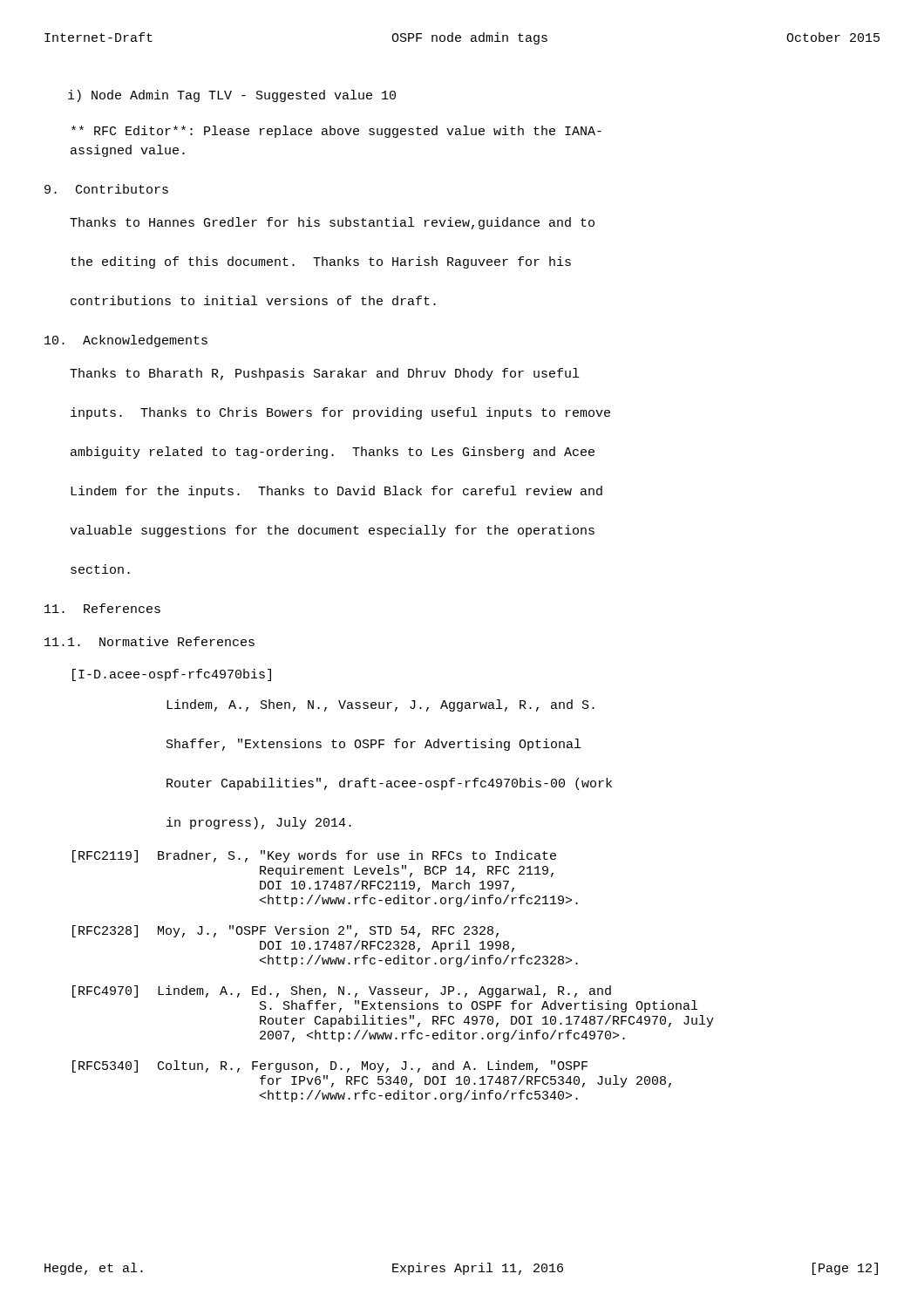Image resolution: width=924 pixels, height=1308 pixels.
Task: Click the passage that begins "[I-D.acee-ospf-rfc4970bis] Lindem, A., Shen, N., Vasseur, J.,"
Action: coord(475,751)
